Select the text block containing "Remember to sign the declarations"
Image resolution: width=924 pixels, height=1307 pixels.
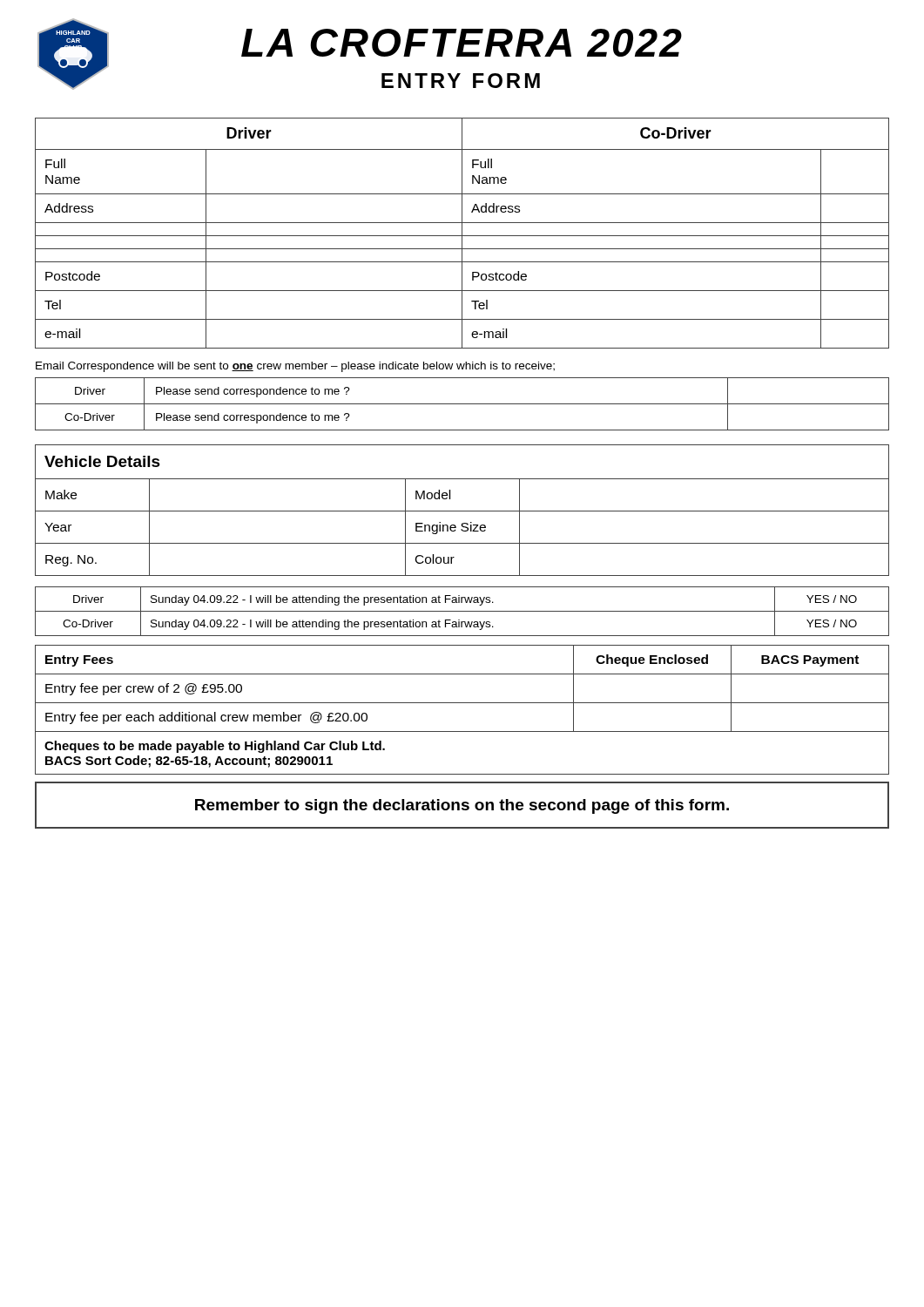(x=462, y=804)
